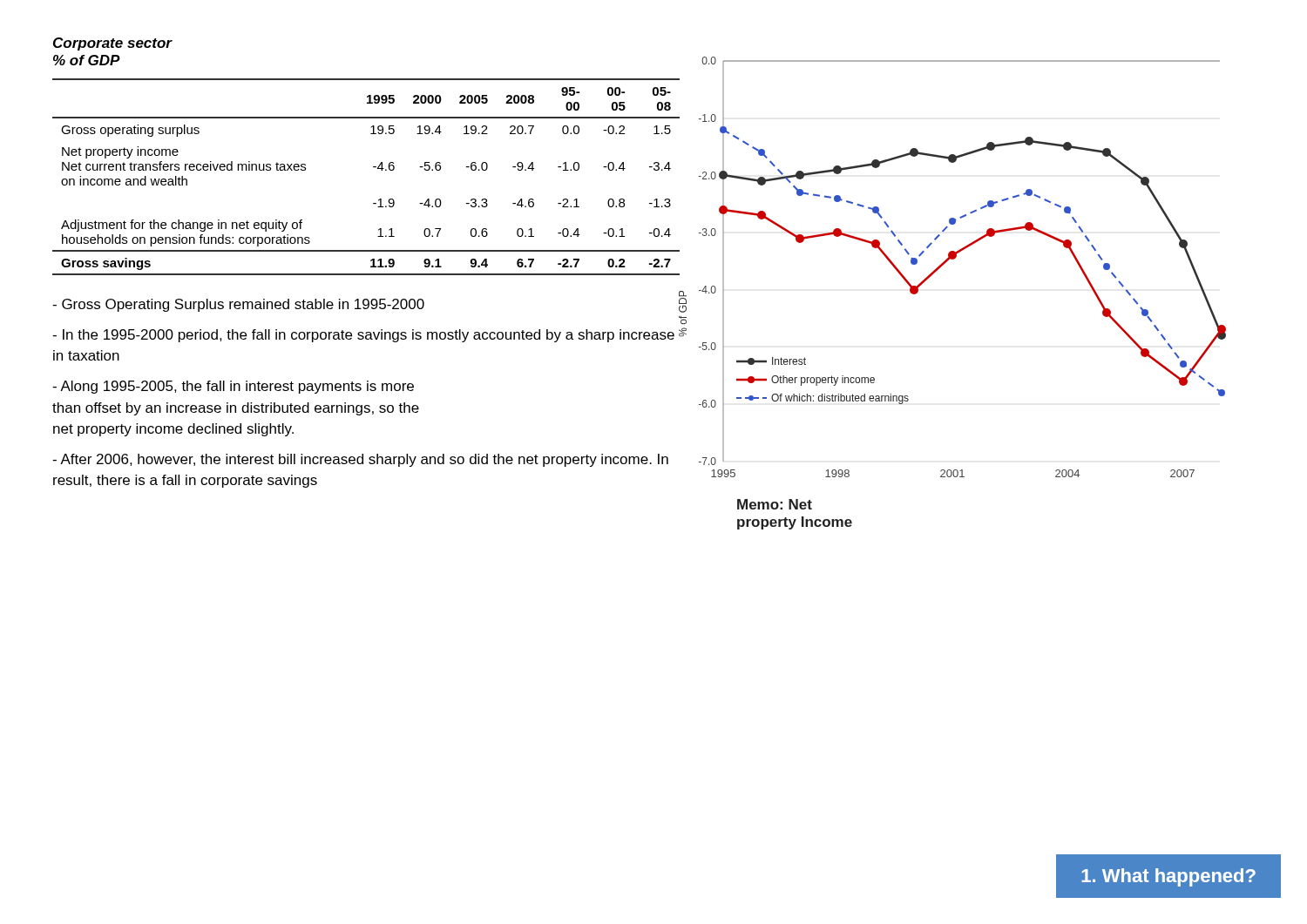Locate the list item with the text "Along 1995-2005, the fall"
This screenshot has height=924, width=1307.
pyautogui.click(x=236, y=408)
